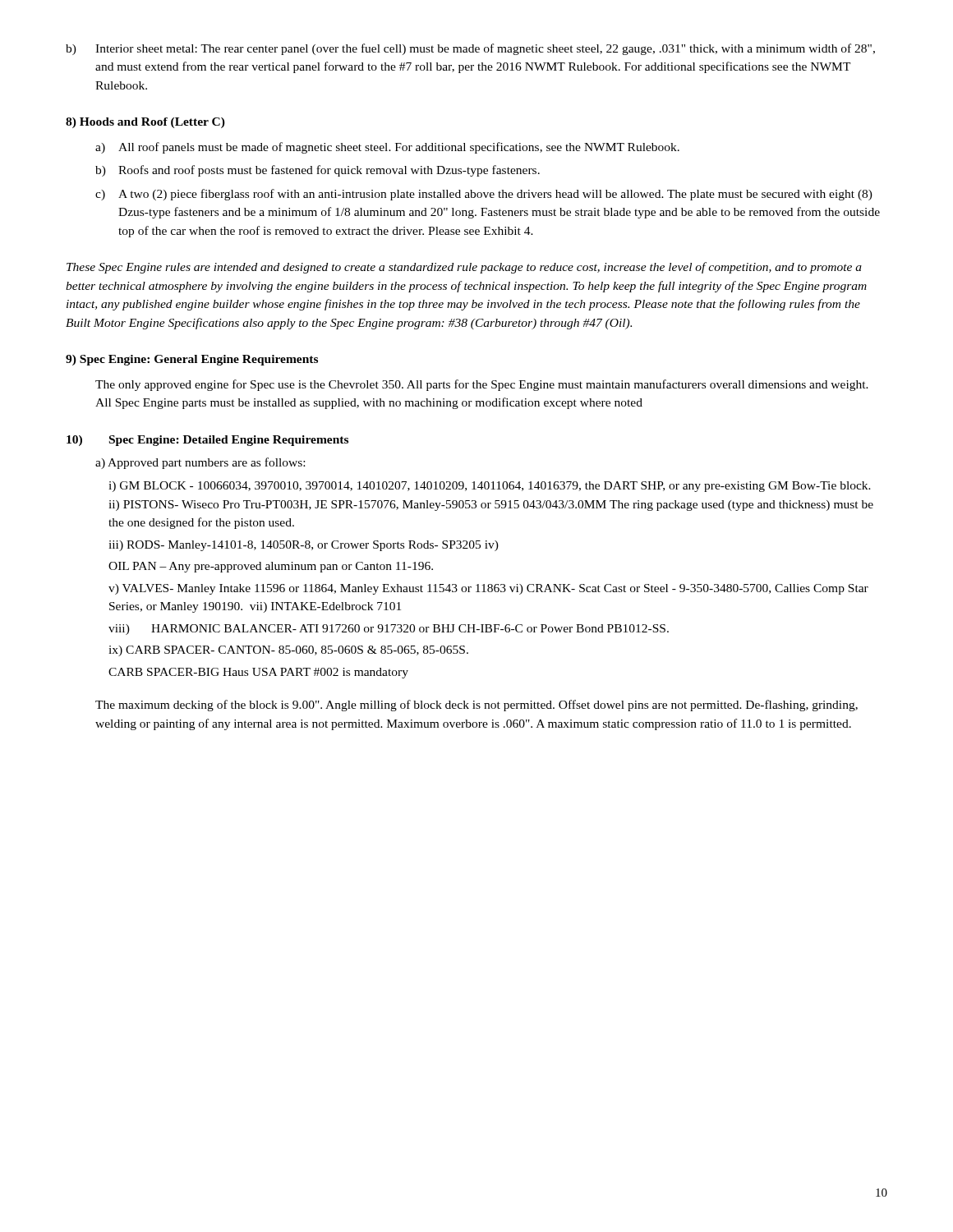Locate the list item containing "b) Interior sheet metal: The"
This screenshot has width=953, height=1232.
tap(476, 67)
